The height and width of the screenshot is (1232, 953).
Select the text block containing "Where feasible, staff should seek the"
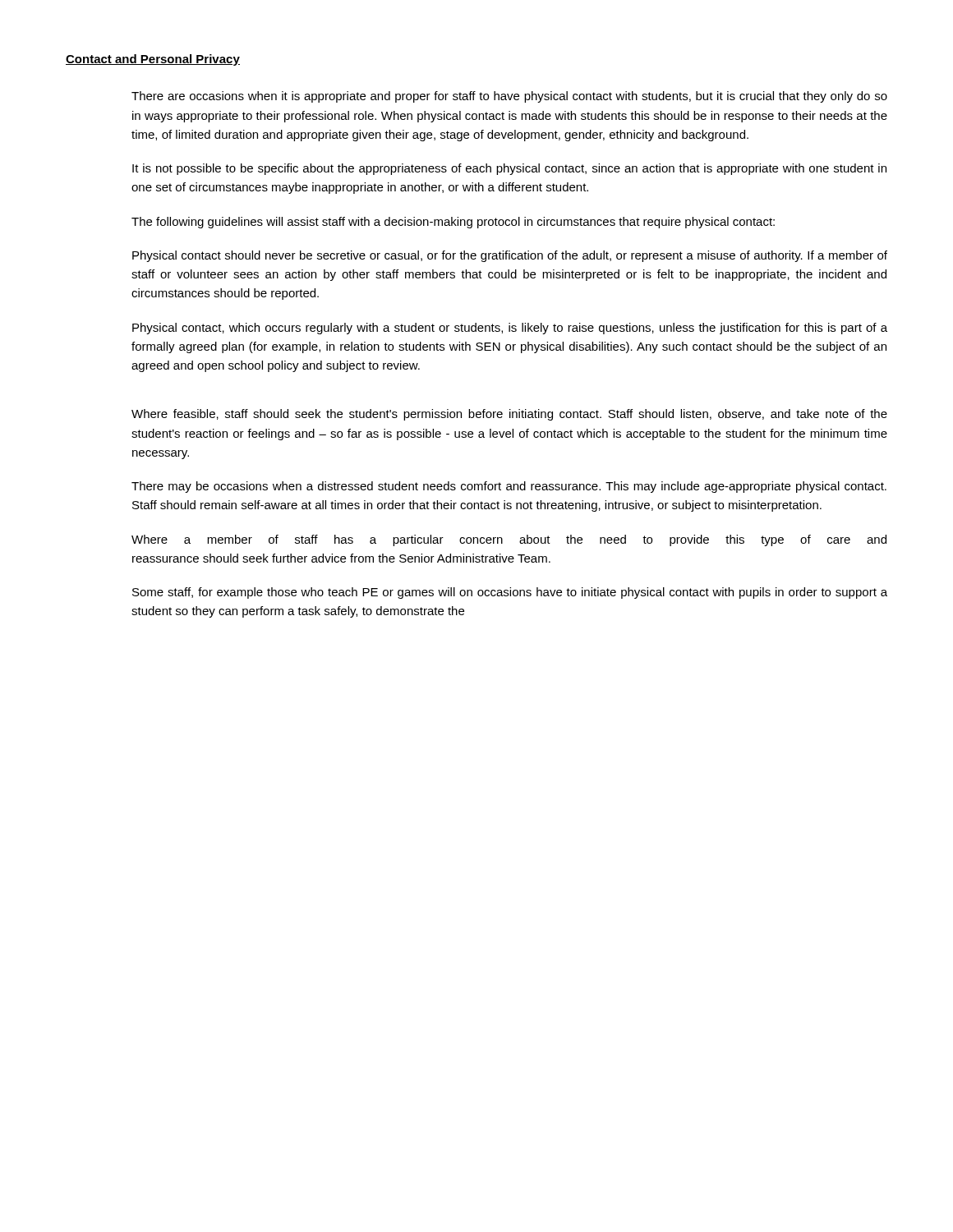(x=509, y=433)
